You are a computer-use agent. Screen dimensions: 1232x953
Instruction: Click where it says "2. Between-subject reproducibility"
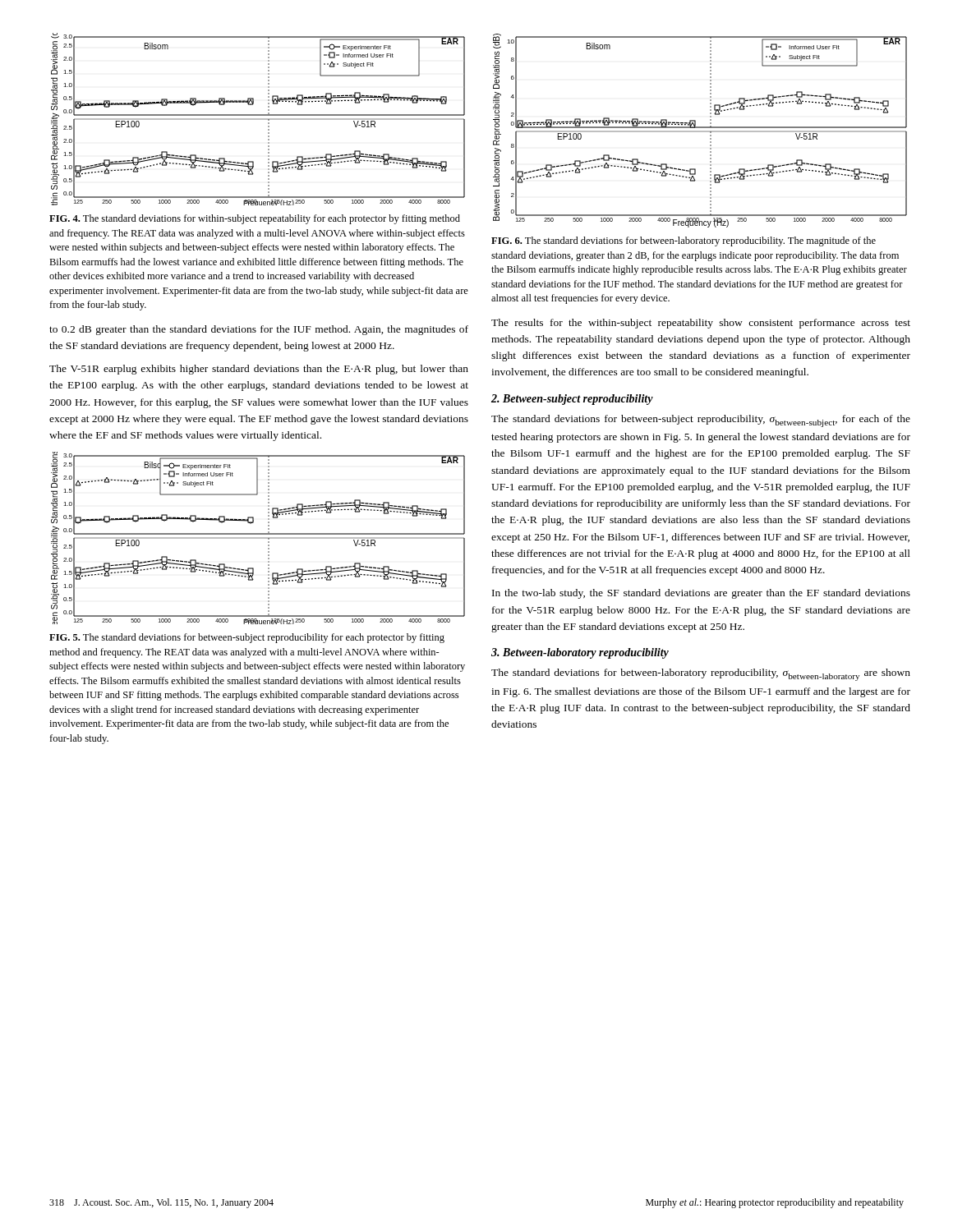[x=572, y=398]
